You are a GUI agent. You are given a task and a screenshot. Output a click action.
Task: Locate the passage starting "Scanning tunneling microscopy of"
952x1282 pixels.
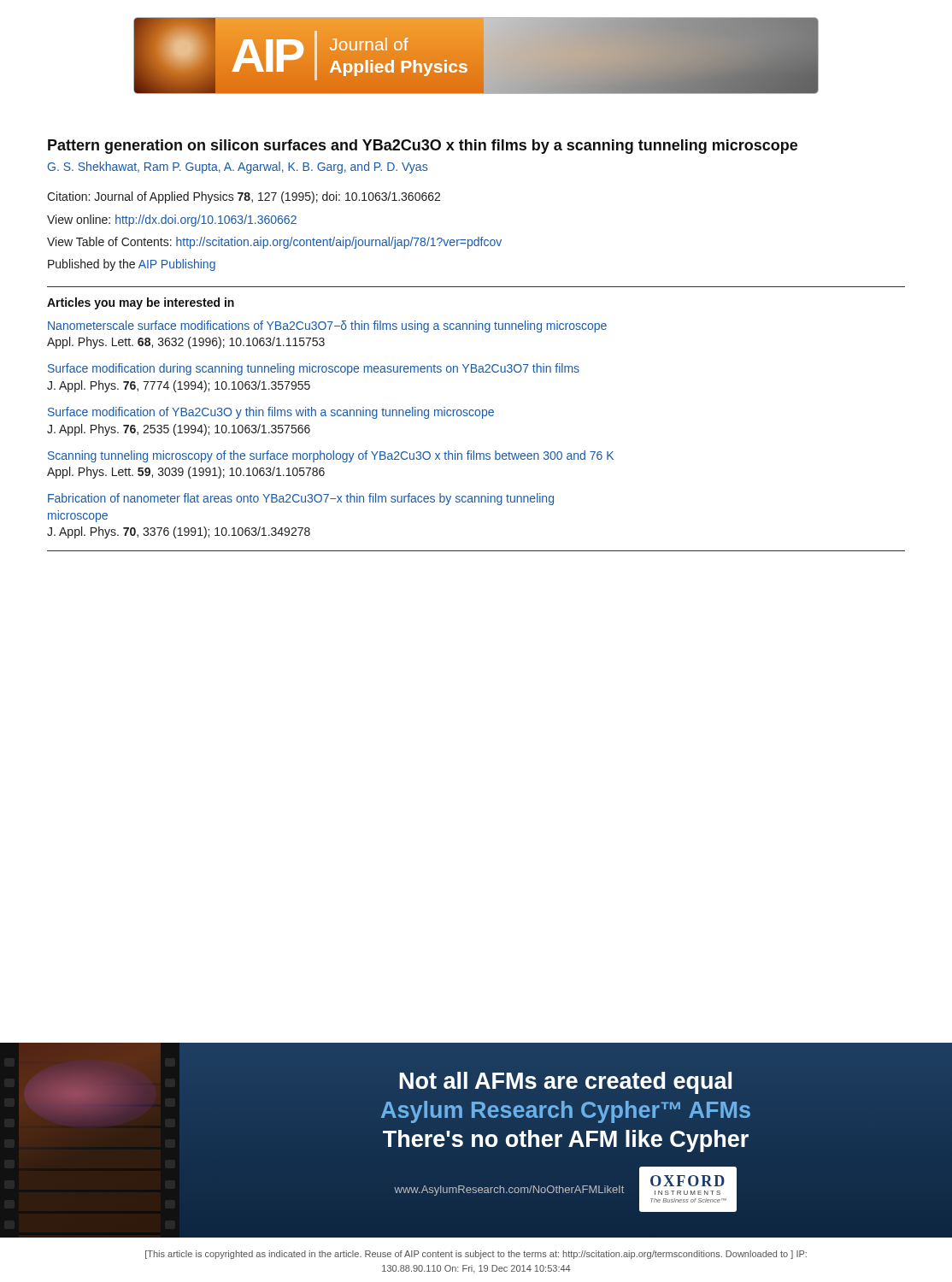476,463
